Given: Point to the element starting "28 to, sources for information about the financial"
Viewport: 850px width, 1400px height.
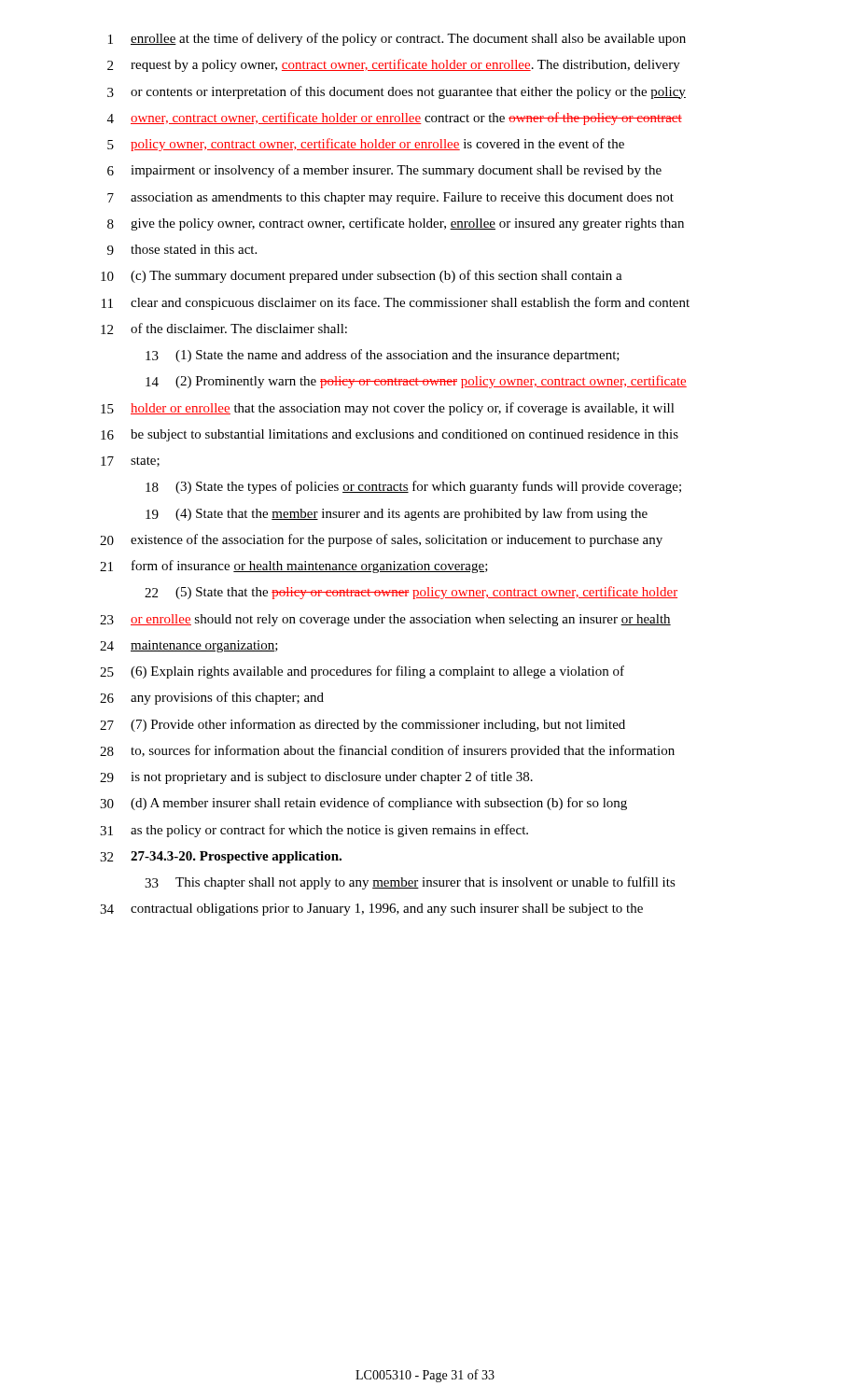Looking at the screenshot, I should coord(434,751).
